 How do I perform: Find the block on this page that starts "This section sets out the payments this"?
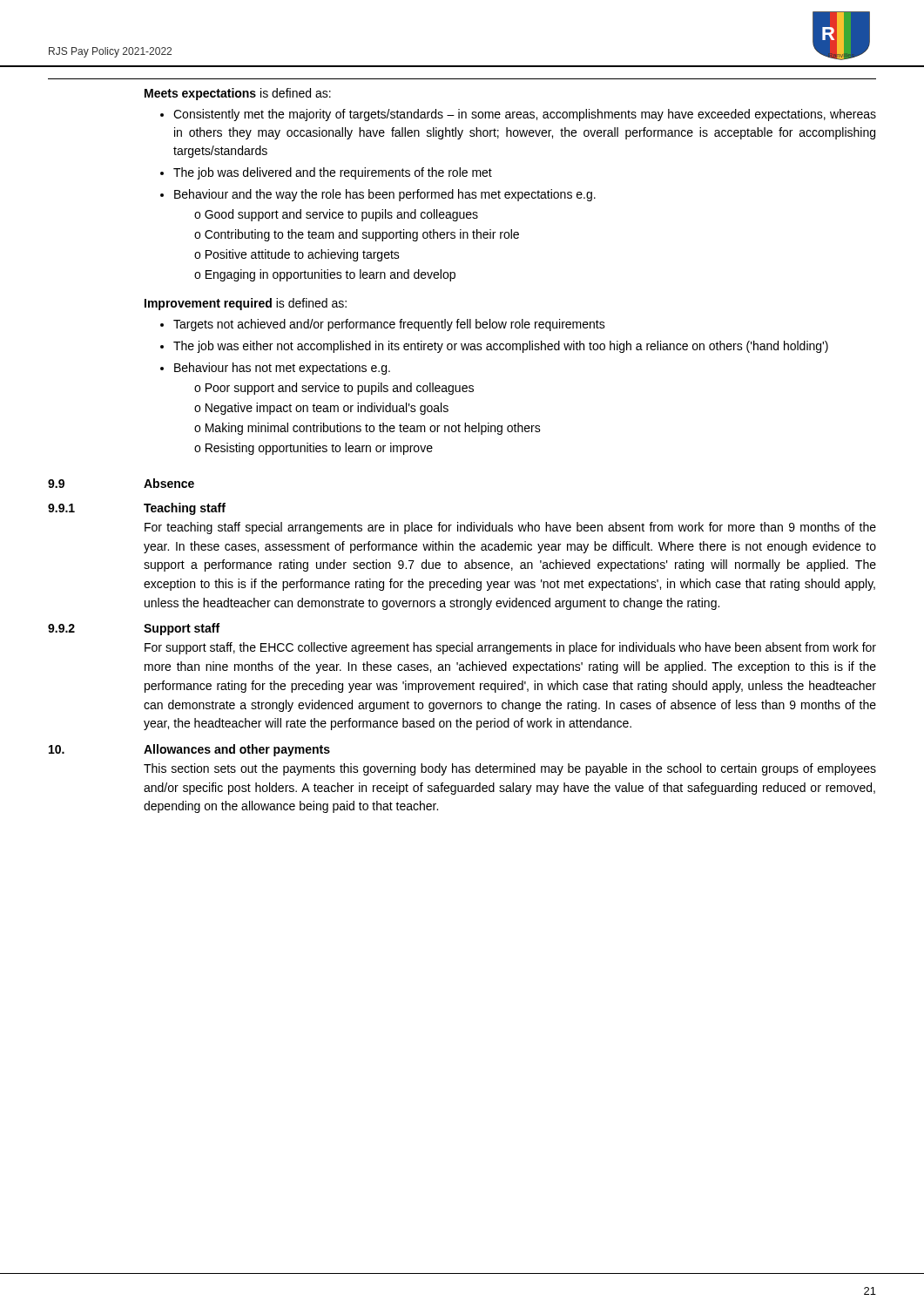(510, 787)
